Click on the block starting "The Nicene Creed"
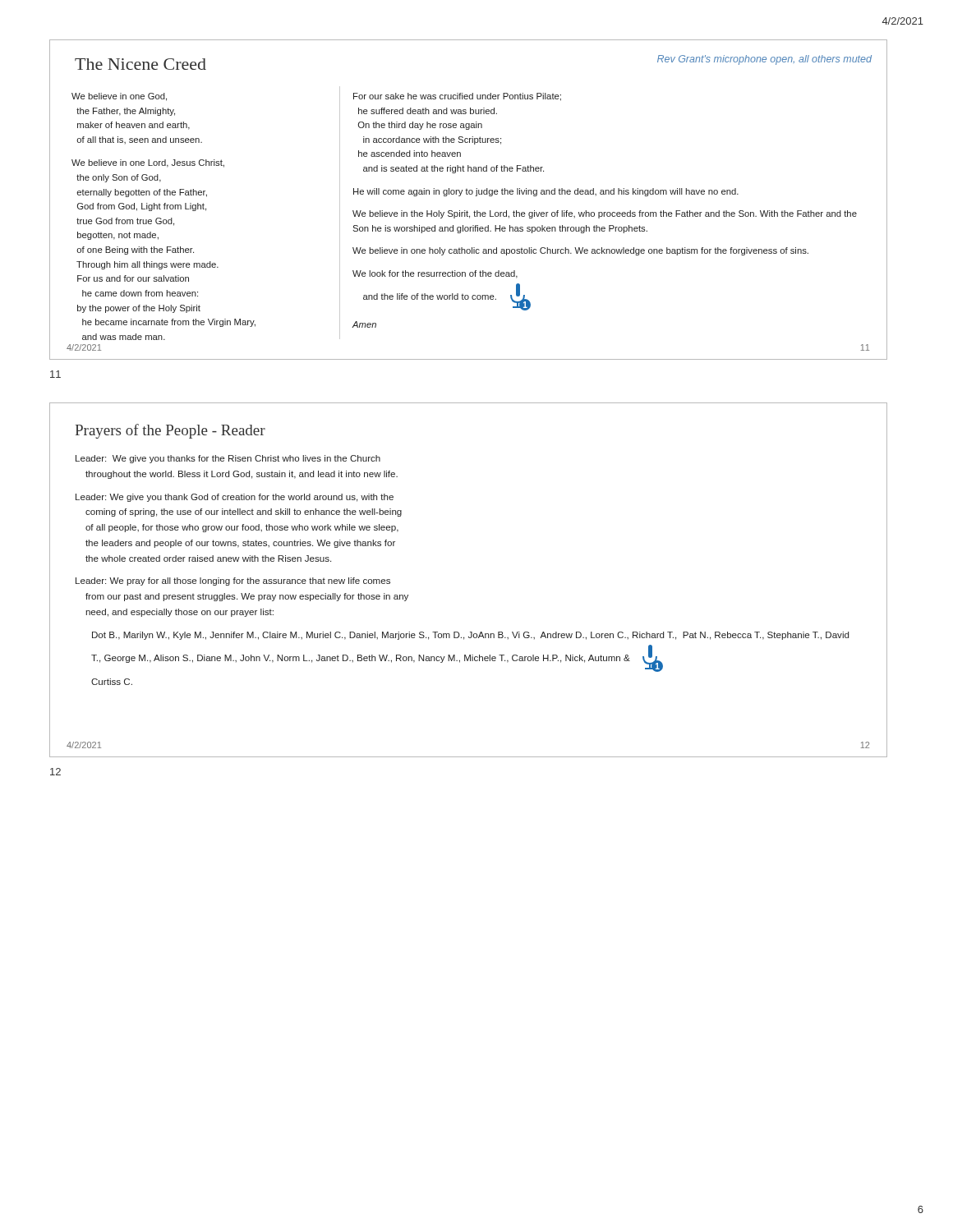The image size is (953, 1232). click(140, 64)
